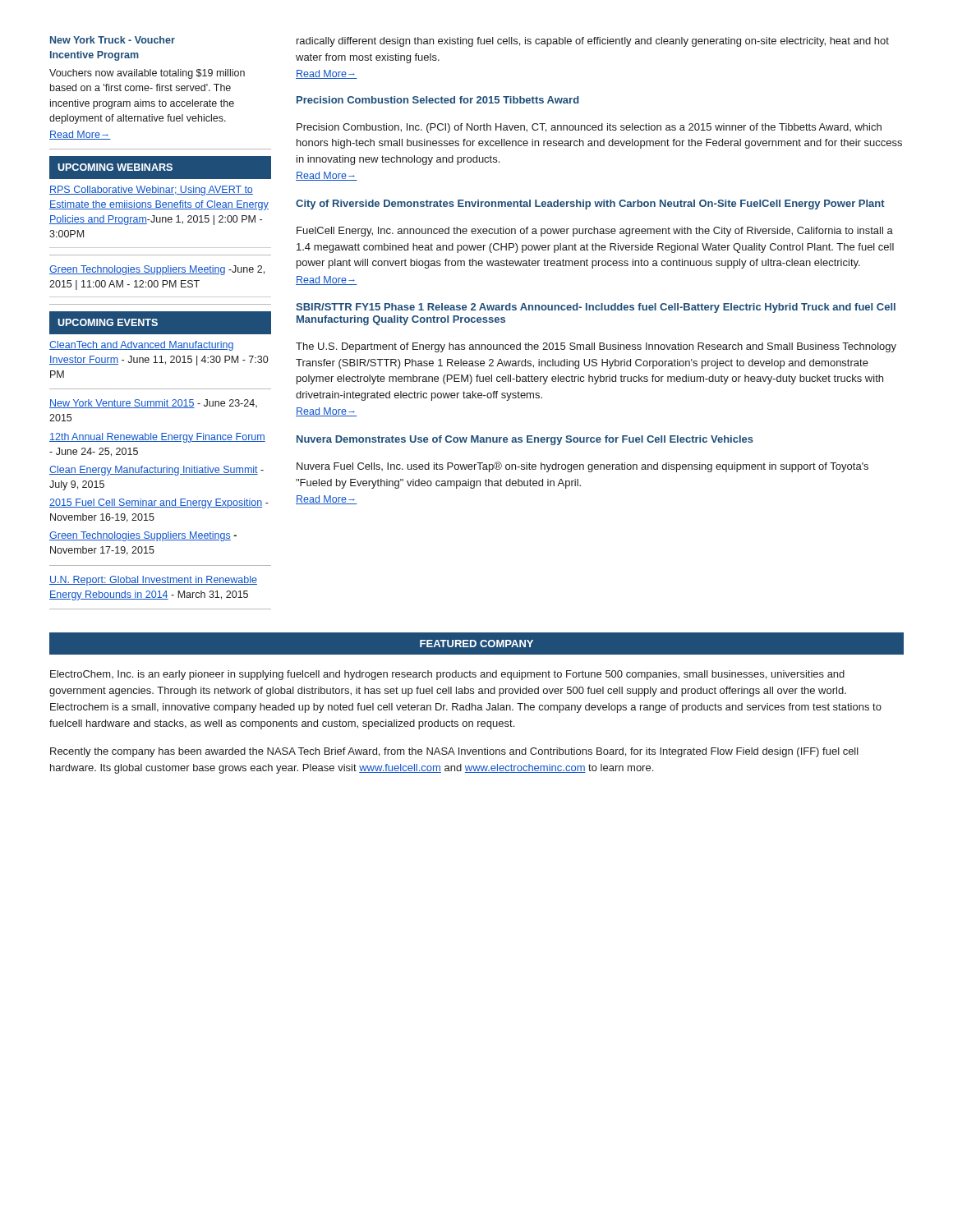Point to the block beginning "Recently the company has been"

click(454, 760)
